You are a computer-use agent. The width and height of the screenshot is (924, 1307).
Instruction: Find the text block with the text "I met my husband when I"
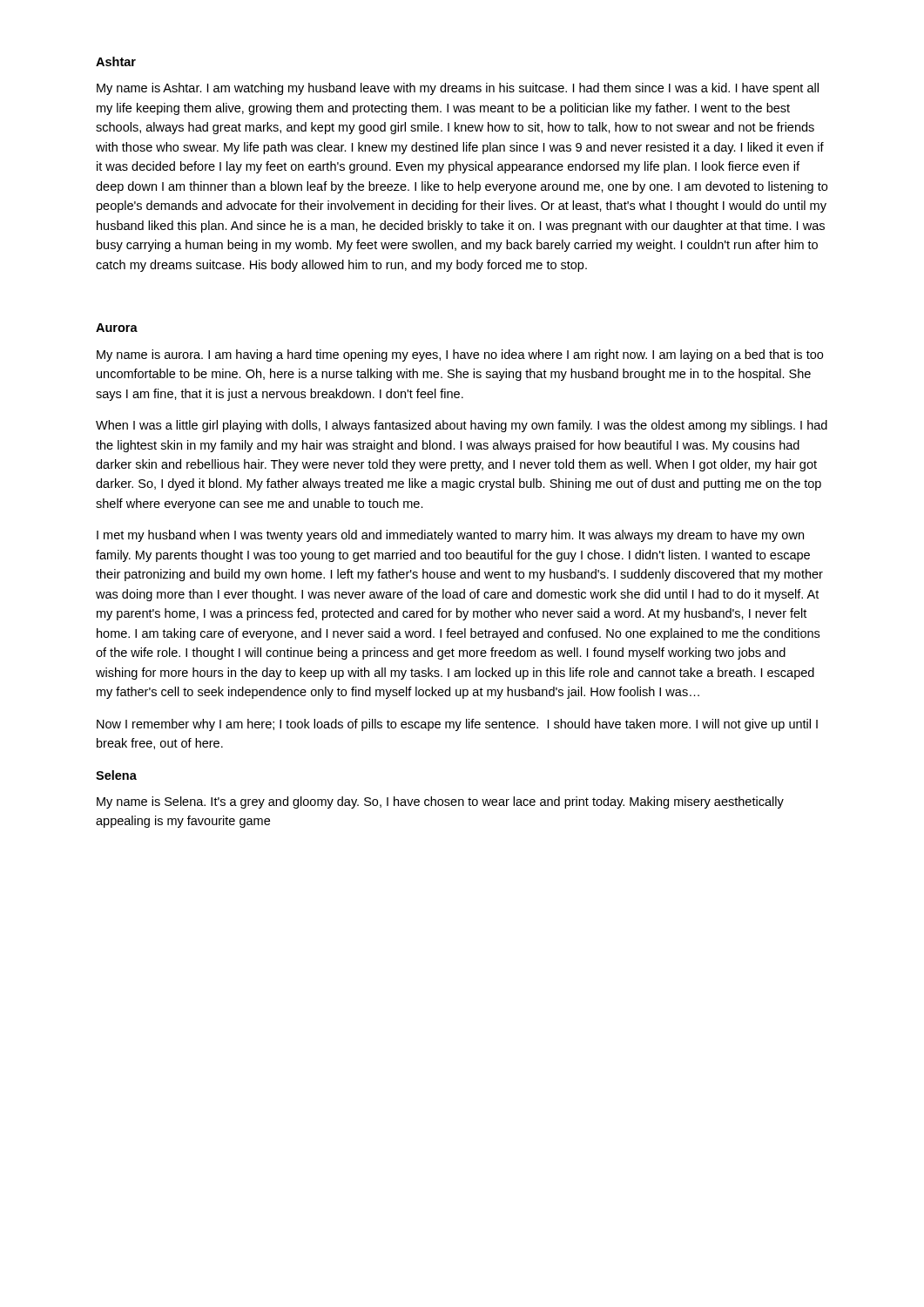tap(459, 614)
